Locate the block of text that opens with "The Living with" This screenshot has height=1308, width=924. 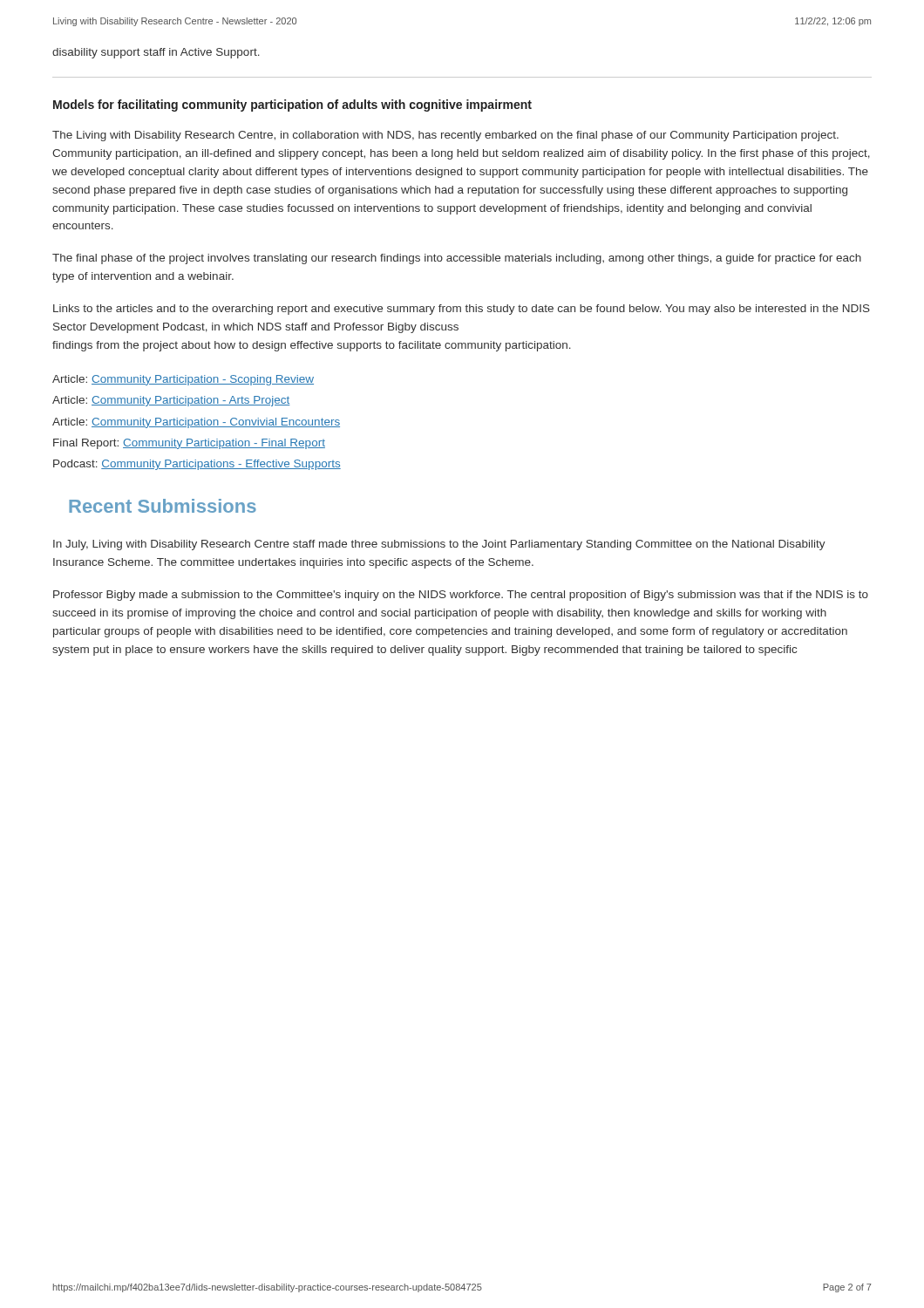(461, 180)
